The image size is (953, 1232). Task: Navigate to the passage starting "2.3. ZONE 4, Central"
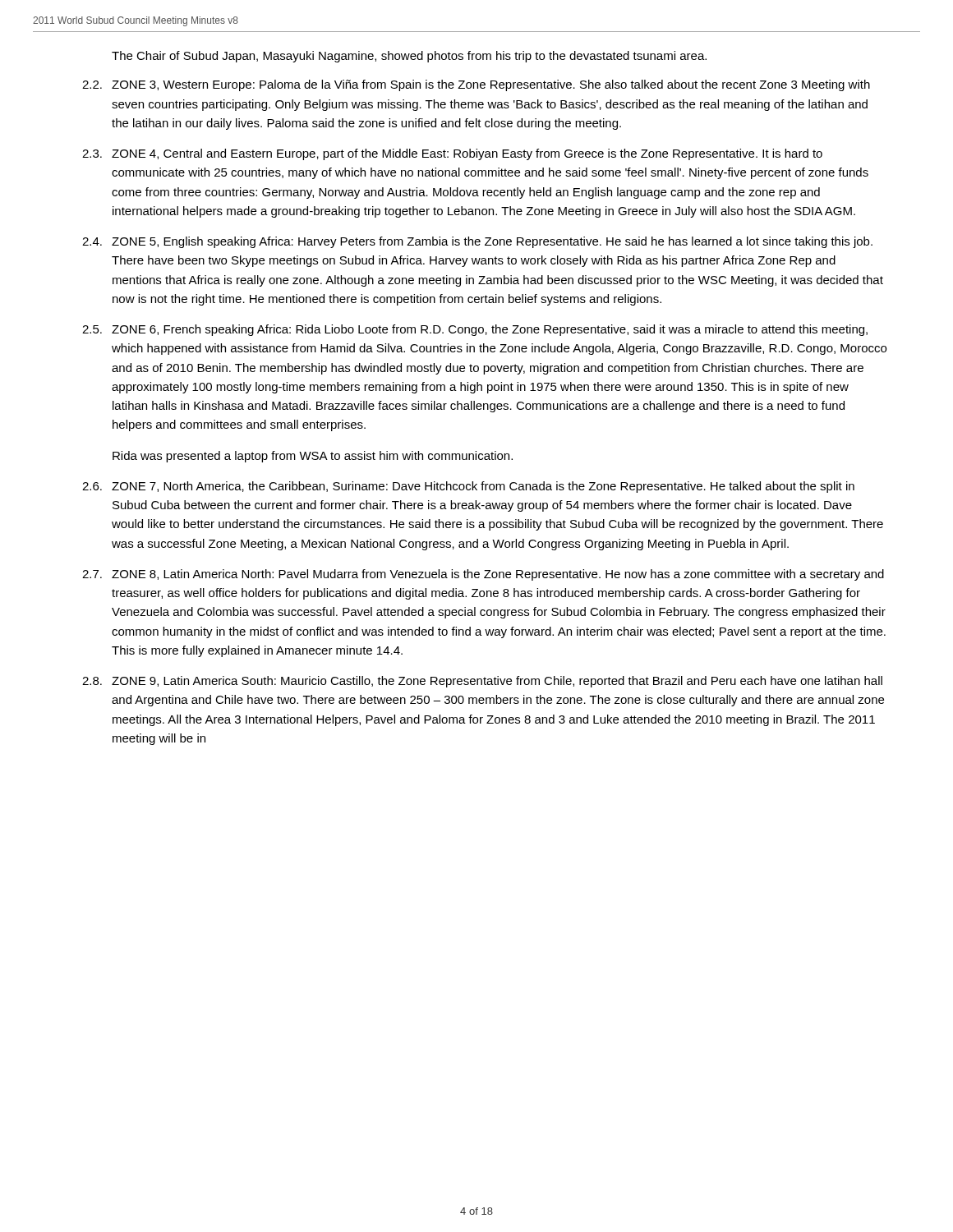click(485, 182)
